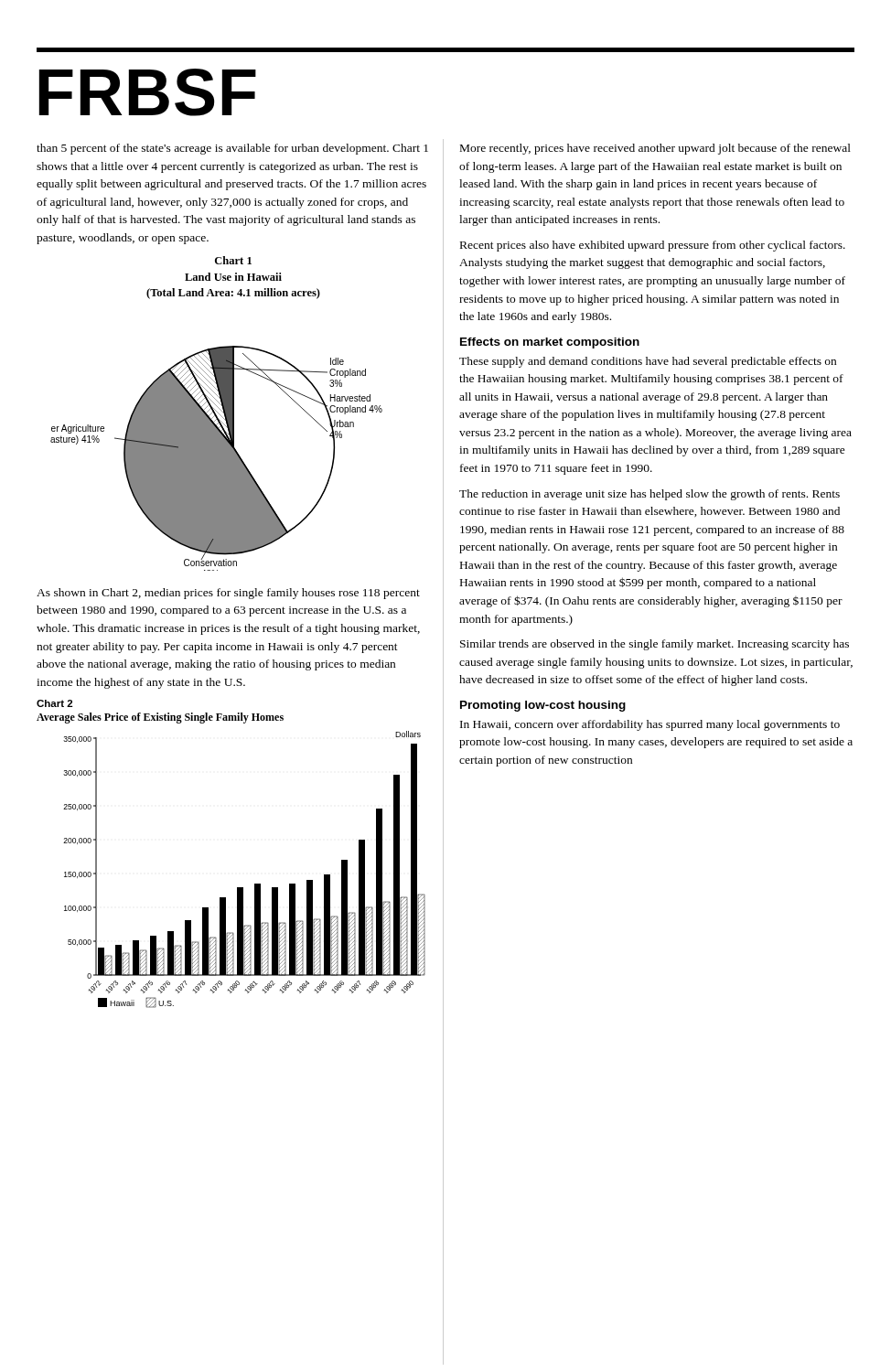Viewport: 891px width, 1372px height.
Task: Point to "Effects on market composition"
Action: 549,341
